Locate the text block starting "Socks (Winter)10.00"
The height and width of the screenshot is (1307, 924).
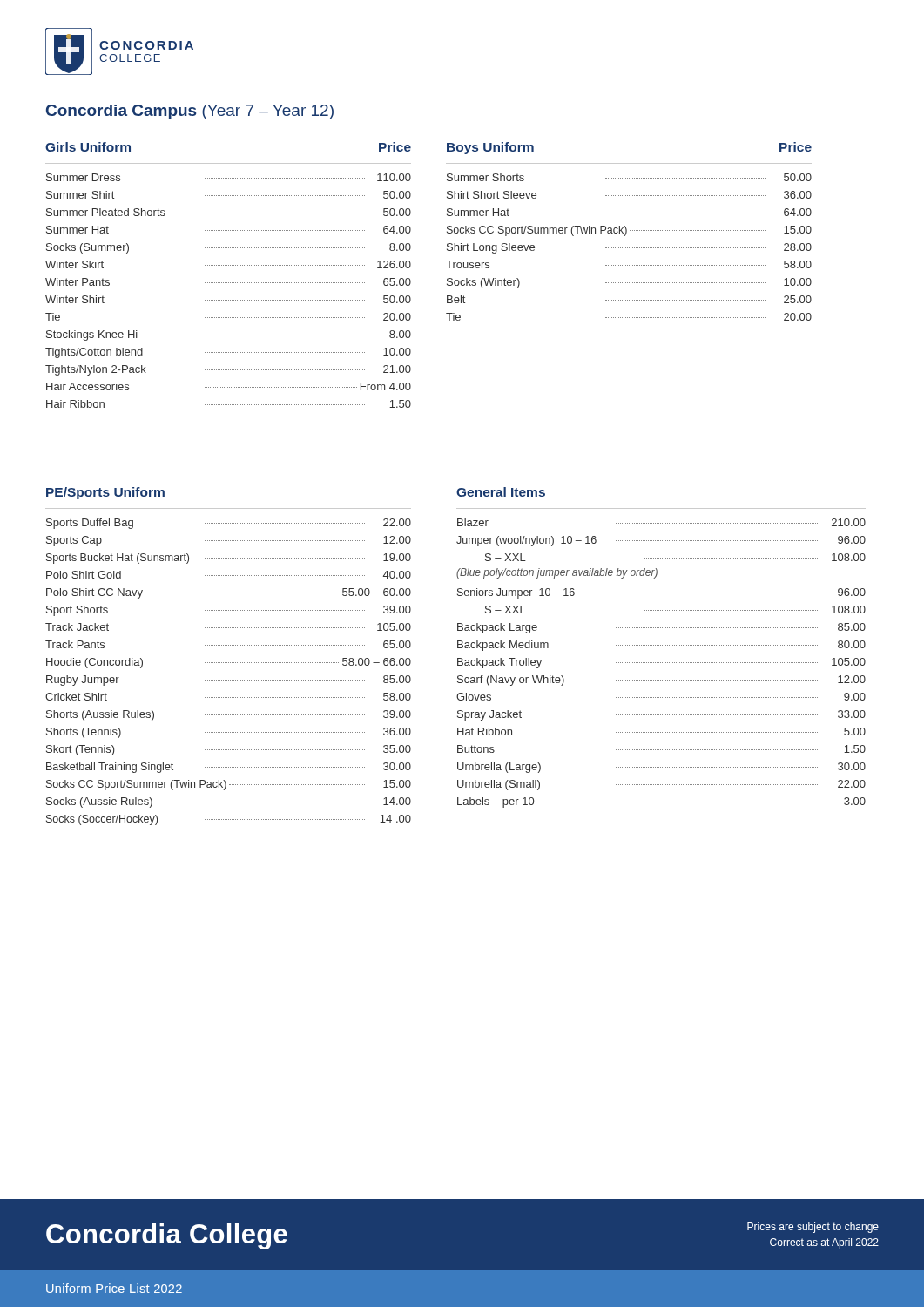point(629,281)
